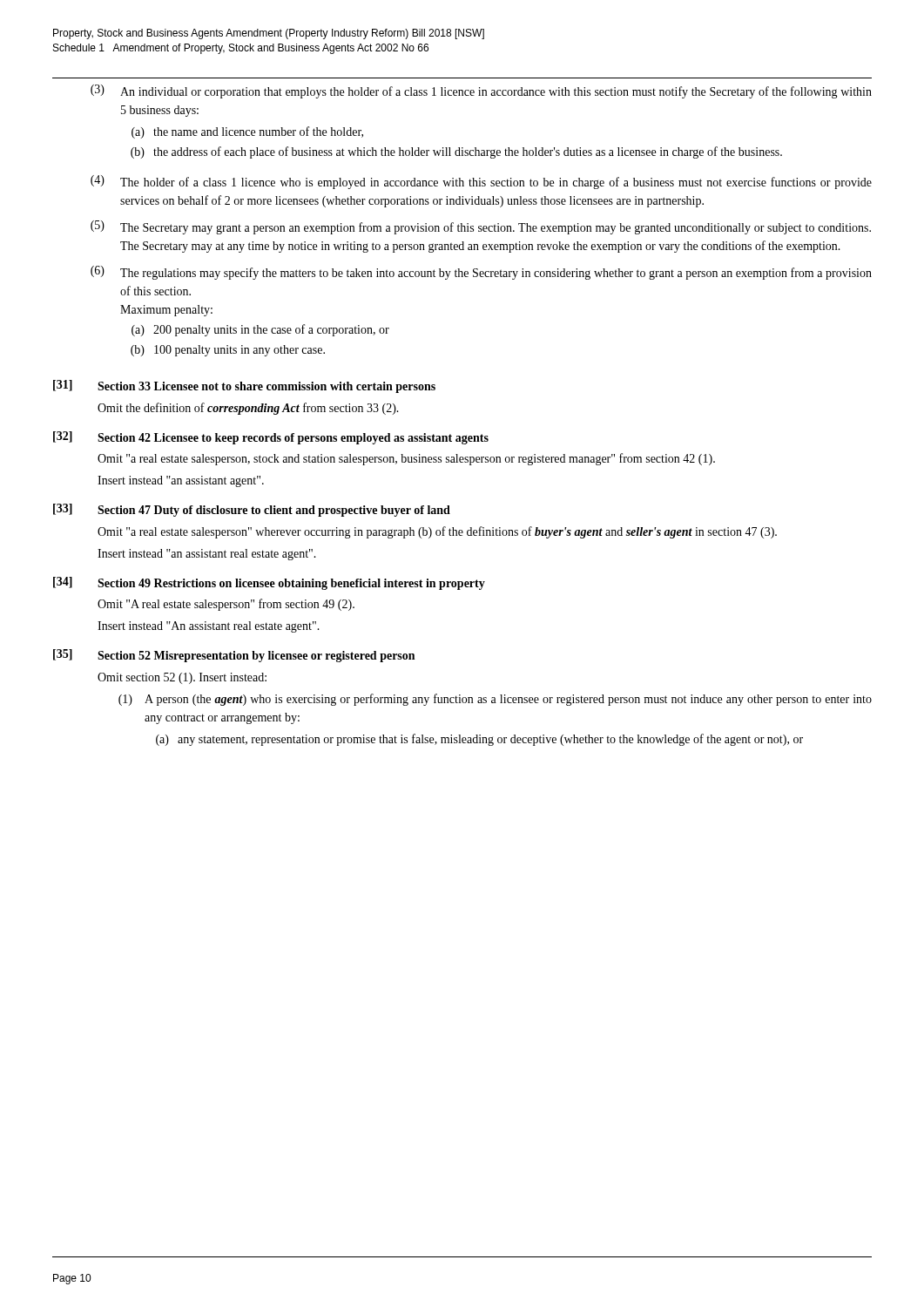The height and width of the screenshot is (1307, 924).
Task: Select the text starting "[32] Section 42 Licensee to keep records of"
Action: (462, 438)
